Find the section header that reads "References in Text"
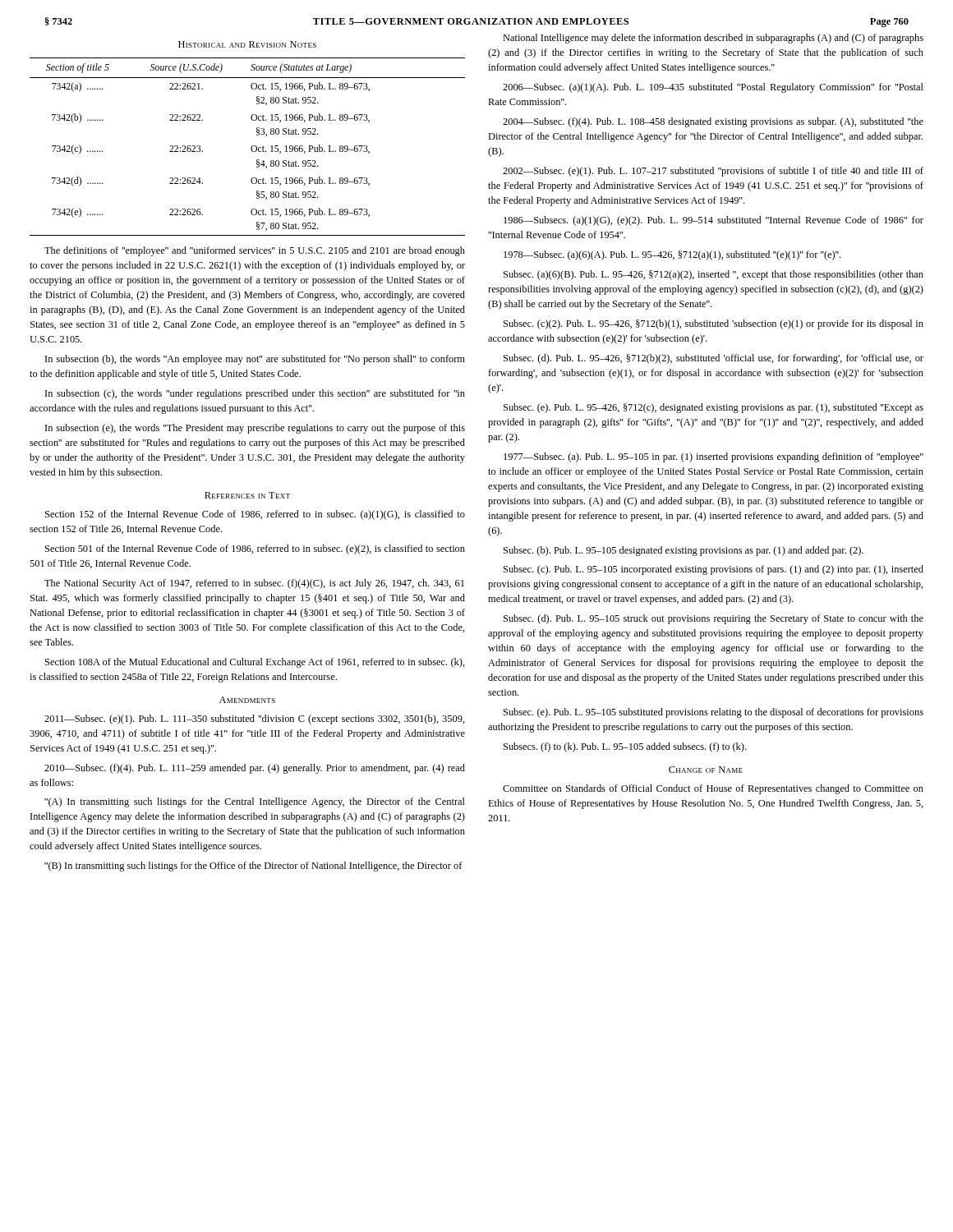Viewport: 953px width, 1232px height. click(247, 496)
